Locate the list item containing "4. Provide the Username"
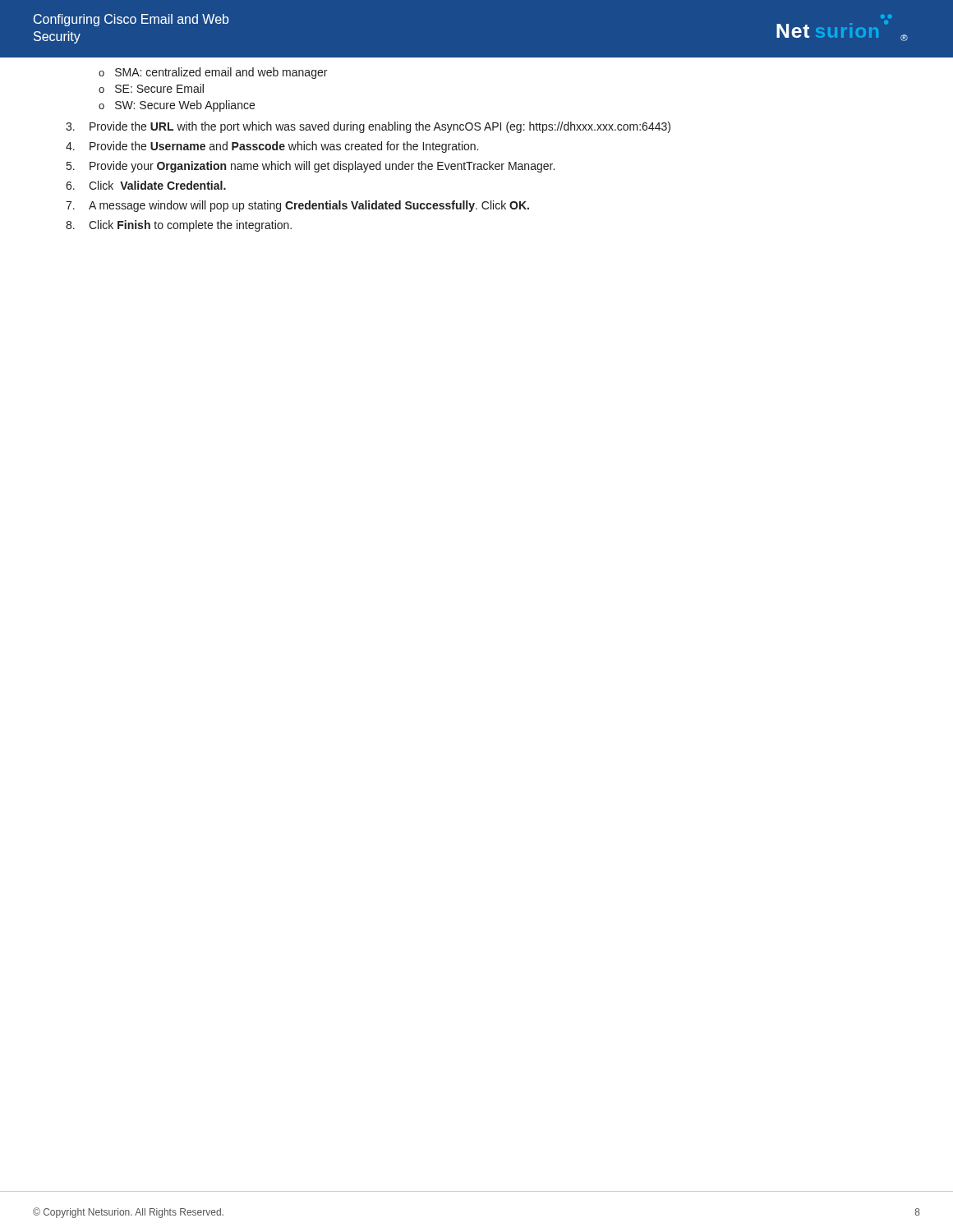 [273, 146]
